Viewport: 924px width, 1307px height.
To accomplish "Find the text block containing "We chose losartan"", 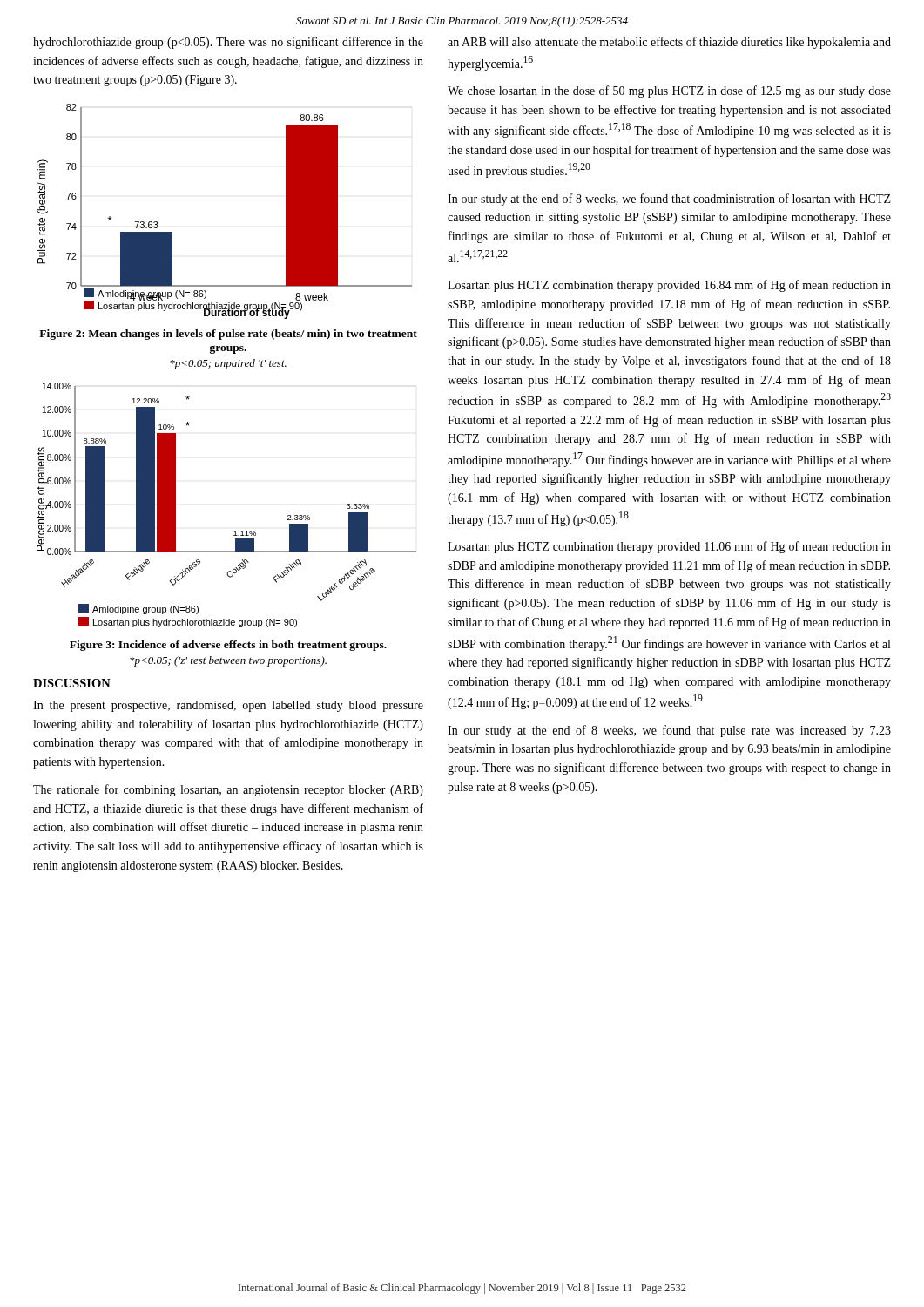I will point(669,131).
